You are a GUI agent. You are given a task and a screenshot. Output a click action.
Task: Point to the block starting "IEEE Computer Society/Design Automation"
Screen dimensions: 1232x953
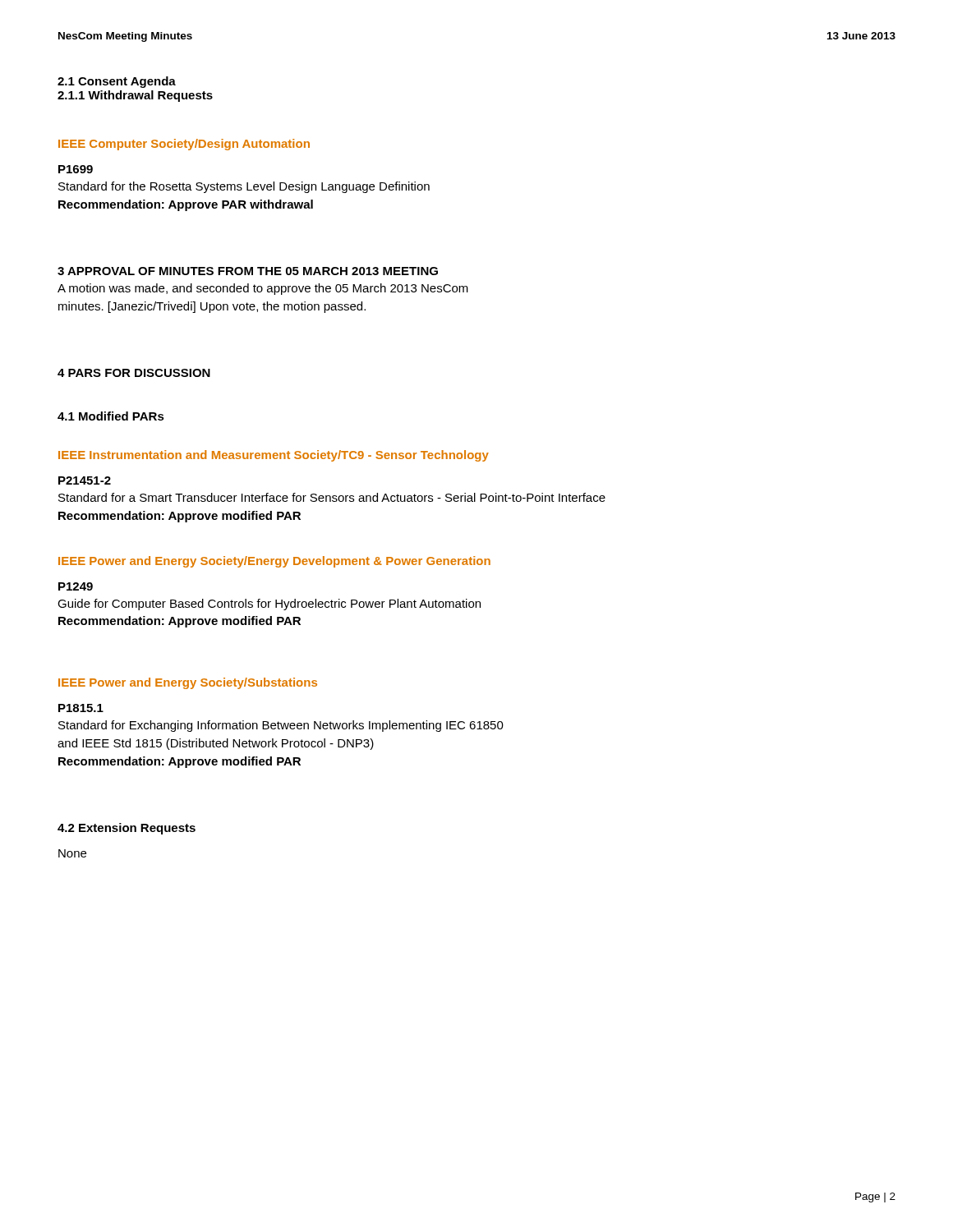(184, 143)
